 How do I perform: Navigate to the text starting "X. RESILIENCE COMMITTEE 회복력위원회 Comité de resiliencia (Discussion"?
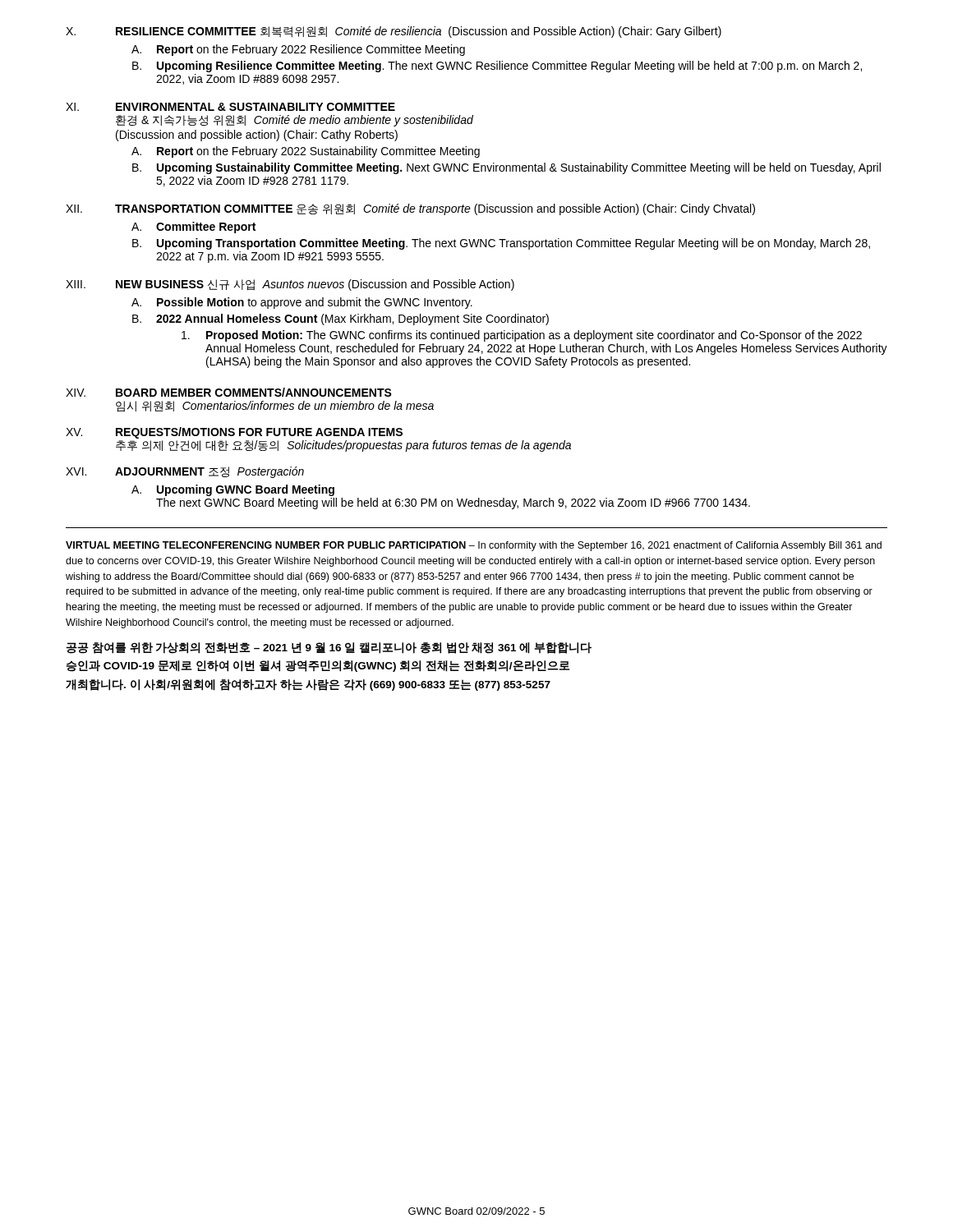[476, 57]
